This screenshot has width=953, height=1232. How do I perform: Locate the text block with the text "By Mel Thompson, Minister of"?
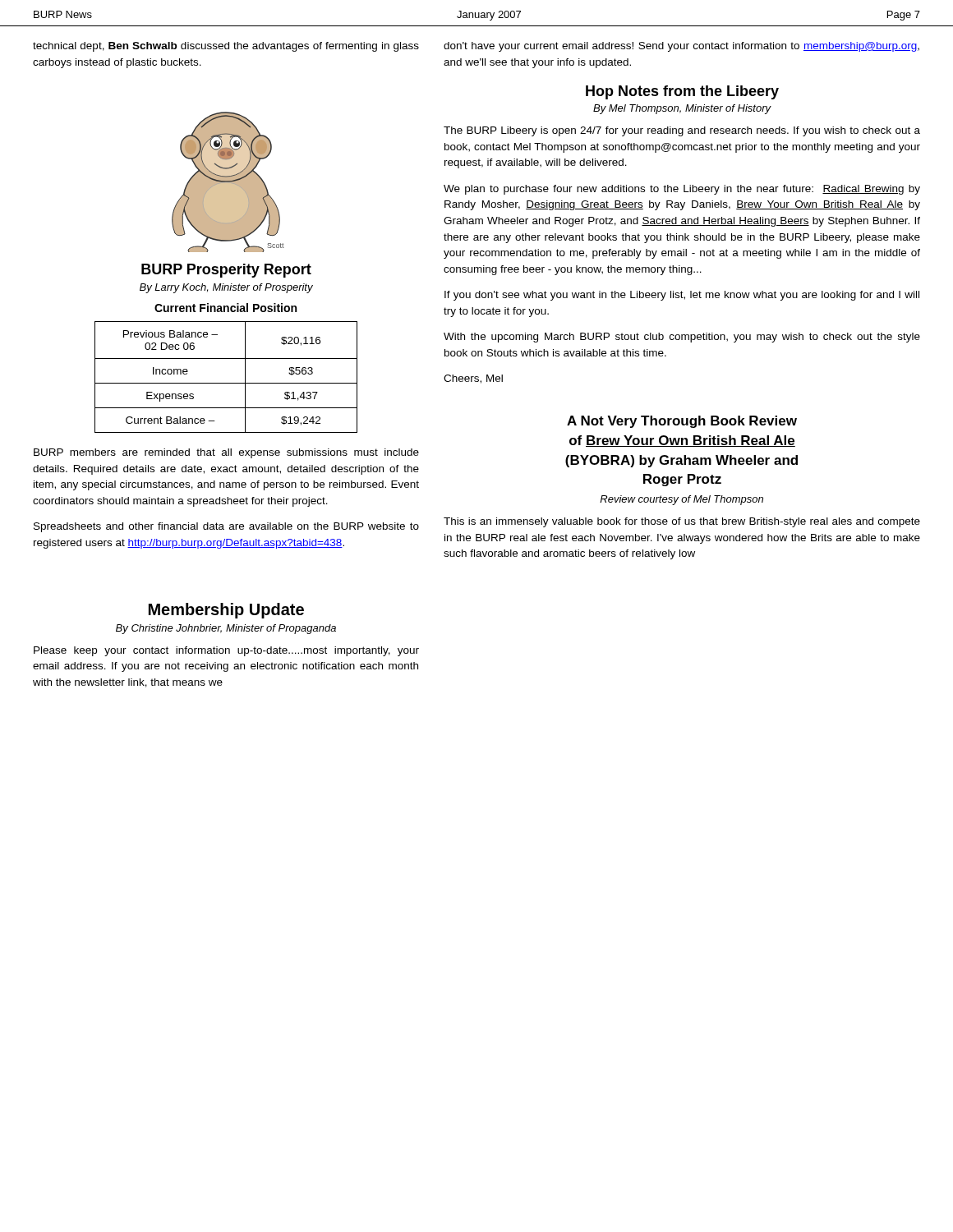click(x=682, y=108)
